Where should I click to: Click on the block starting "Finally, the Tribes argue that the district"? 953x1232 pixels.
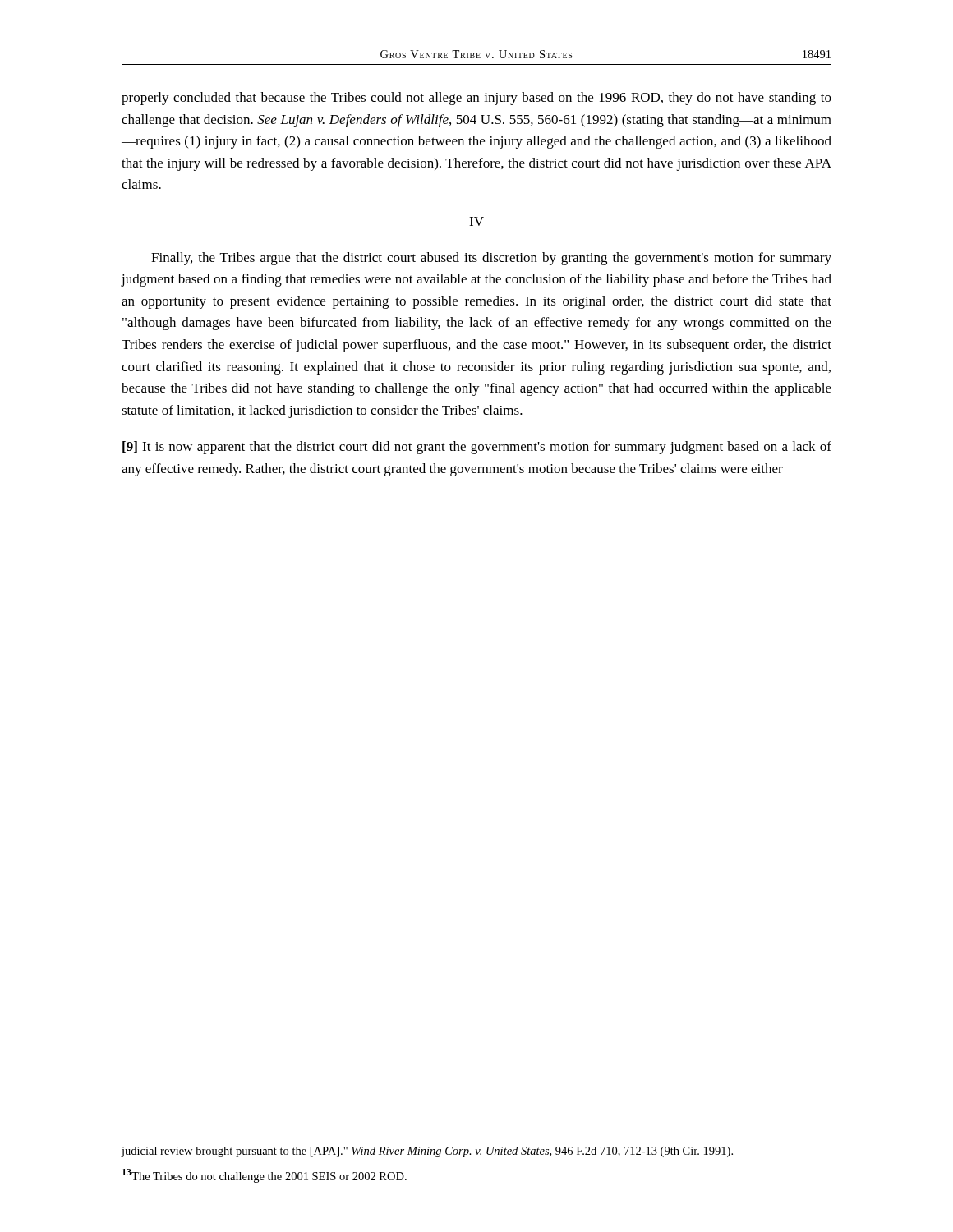click(476, 334)
